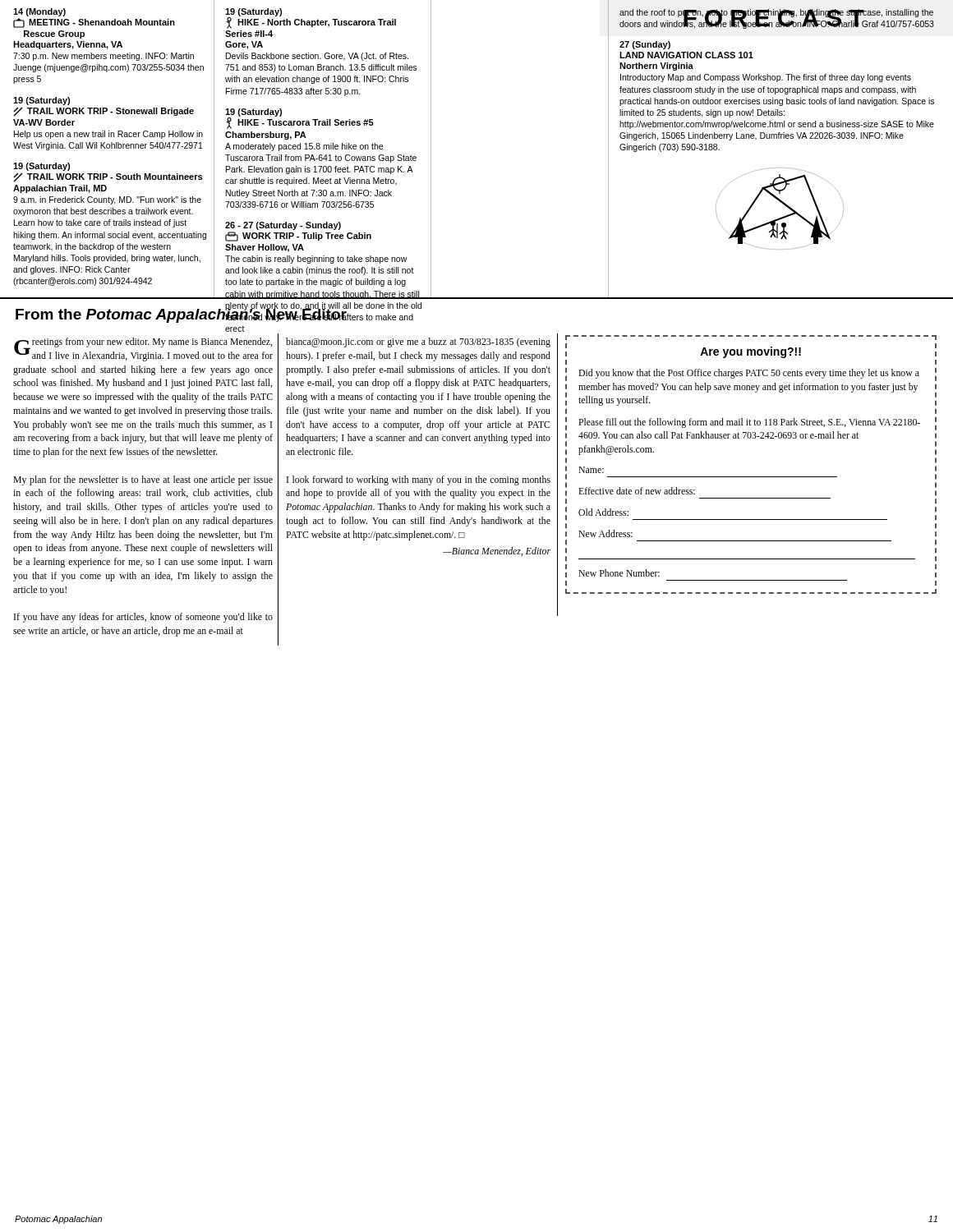Image resolution: width=953 pixels, height=1232 pixels.
Task: Select the text block that reads "14 (Monday) MEETING - Shenandoah"
Action: pos(111,46)
